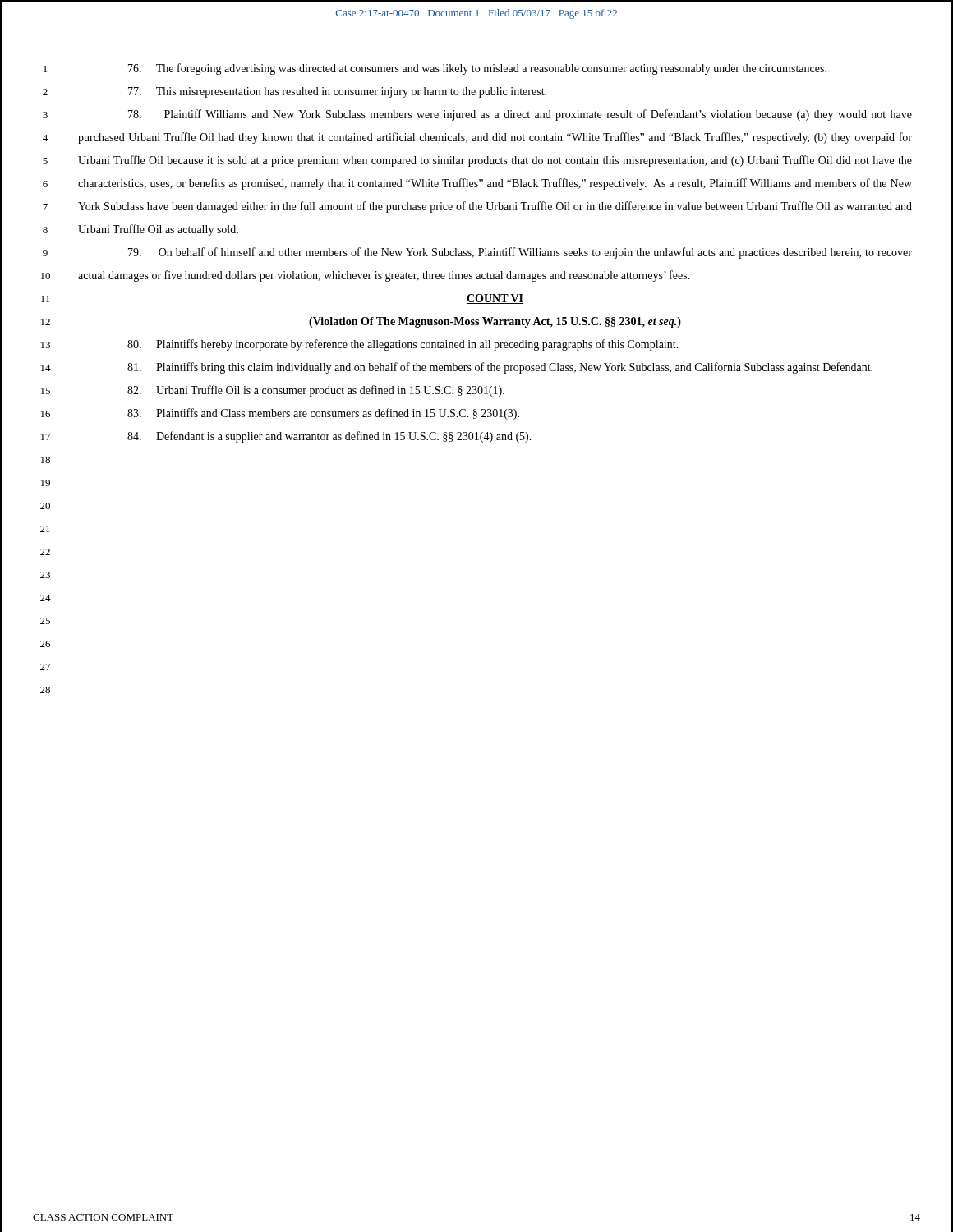Screen dimensions: 1232x953
Task: Point to the block beginning "Urbani Truffle Oil is"
Action: 316,391
